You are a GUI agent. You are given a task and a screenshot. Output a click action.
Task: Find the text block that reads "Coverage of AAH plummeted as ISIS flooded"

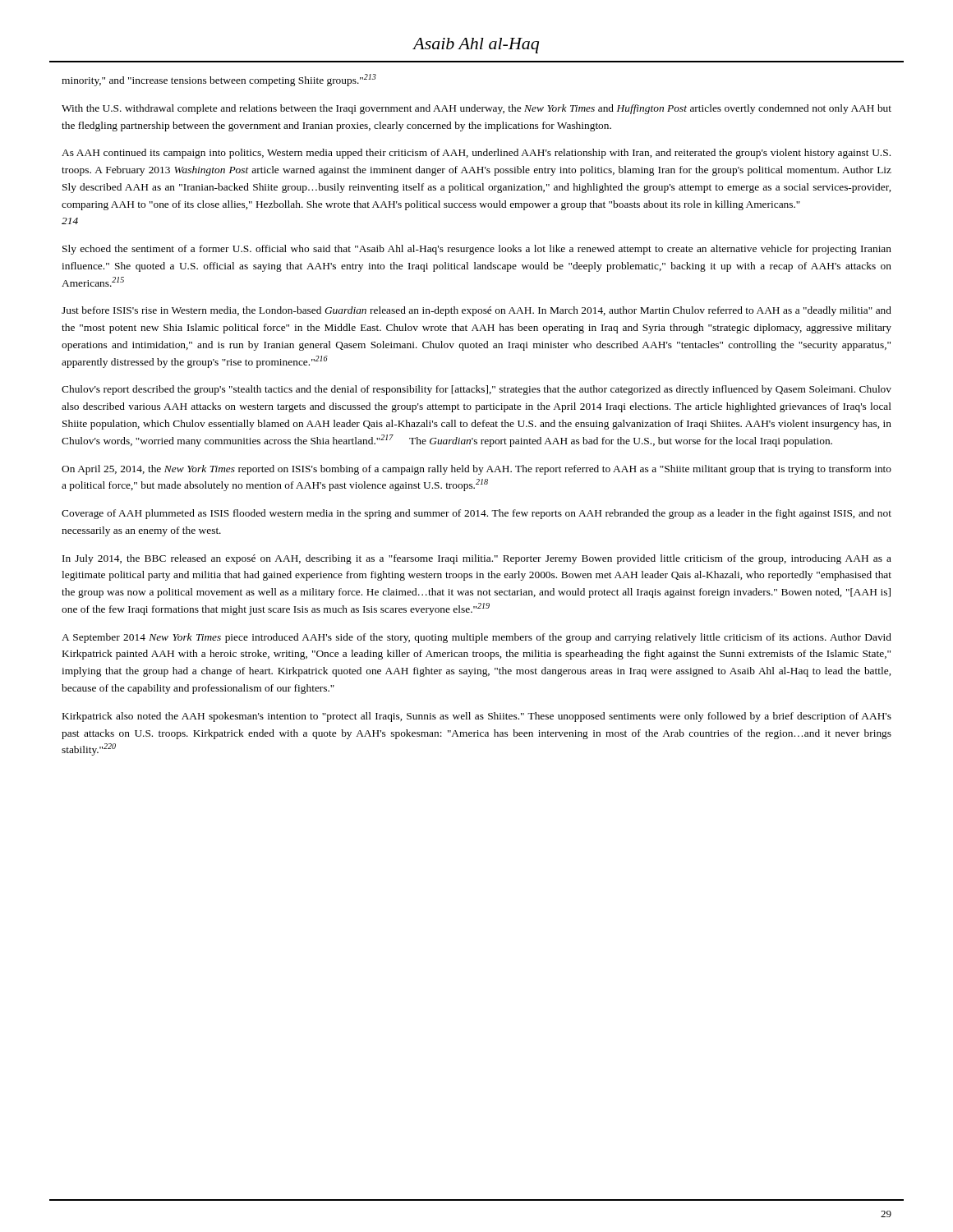476,522
